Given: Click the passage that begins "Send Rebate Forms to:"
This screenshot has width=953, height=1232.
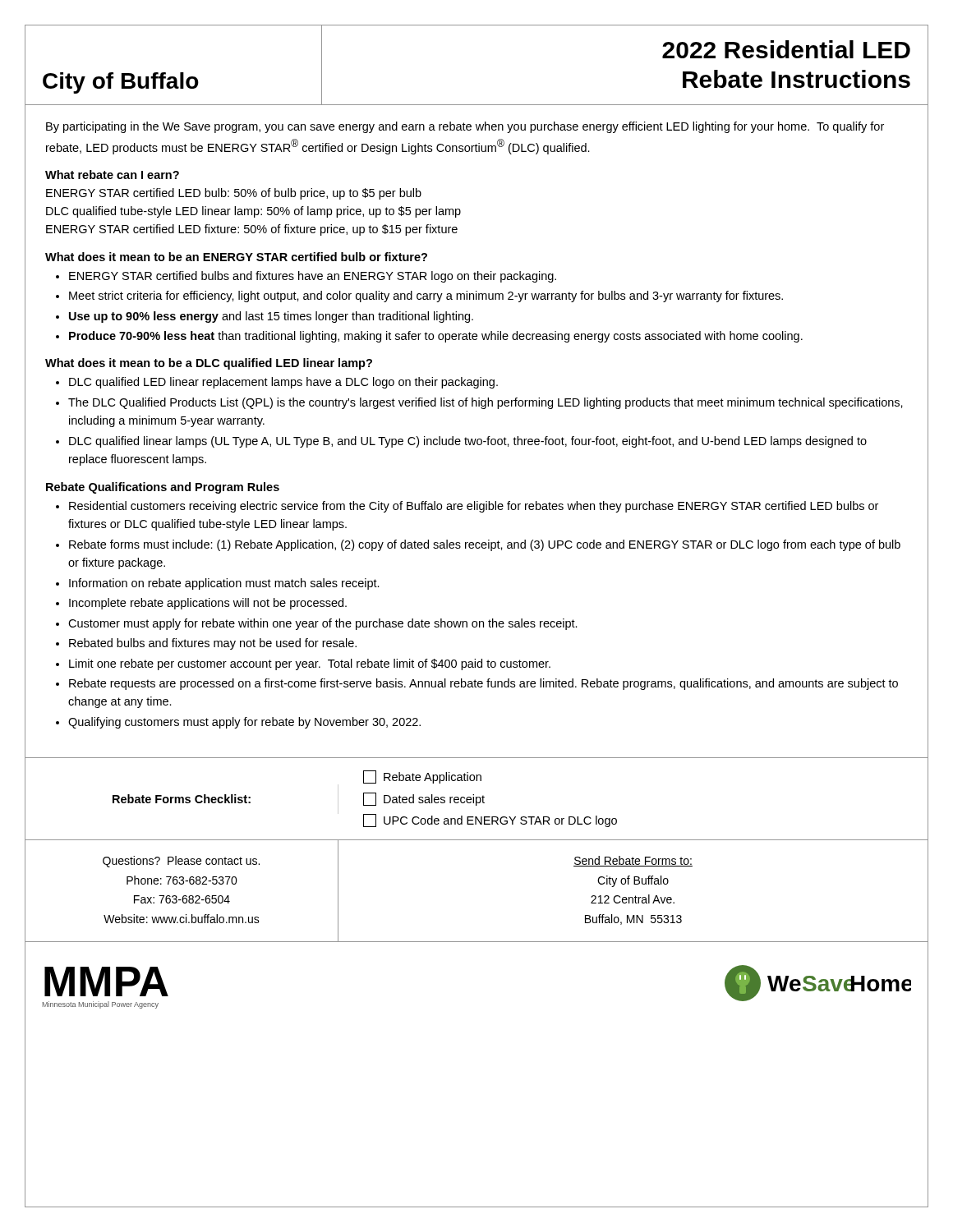Looking at the screenshot, I should pyautogui.click(x=633, y=890).
